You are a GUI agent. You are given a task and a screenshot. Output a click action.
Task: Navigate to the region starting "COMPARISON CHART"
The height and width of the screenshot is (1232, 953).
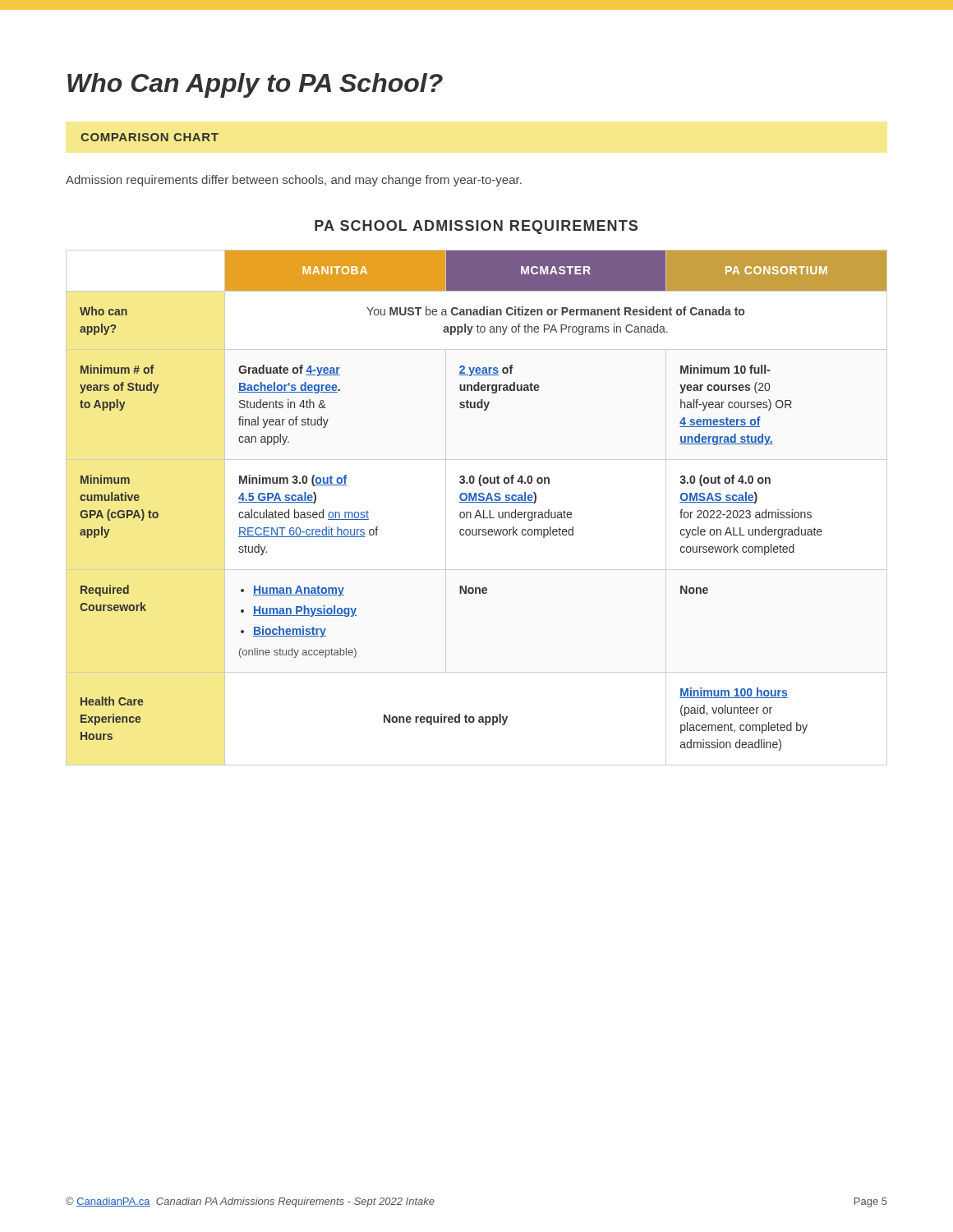click(x=150, y=137)
